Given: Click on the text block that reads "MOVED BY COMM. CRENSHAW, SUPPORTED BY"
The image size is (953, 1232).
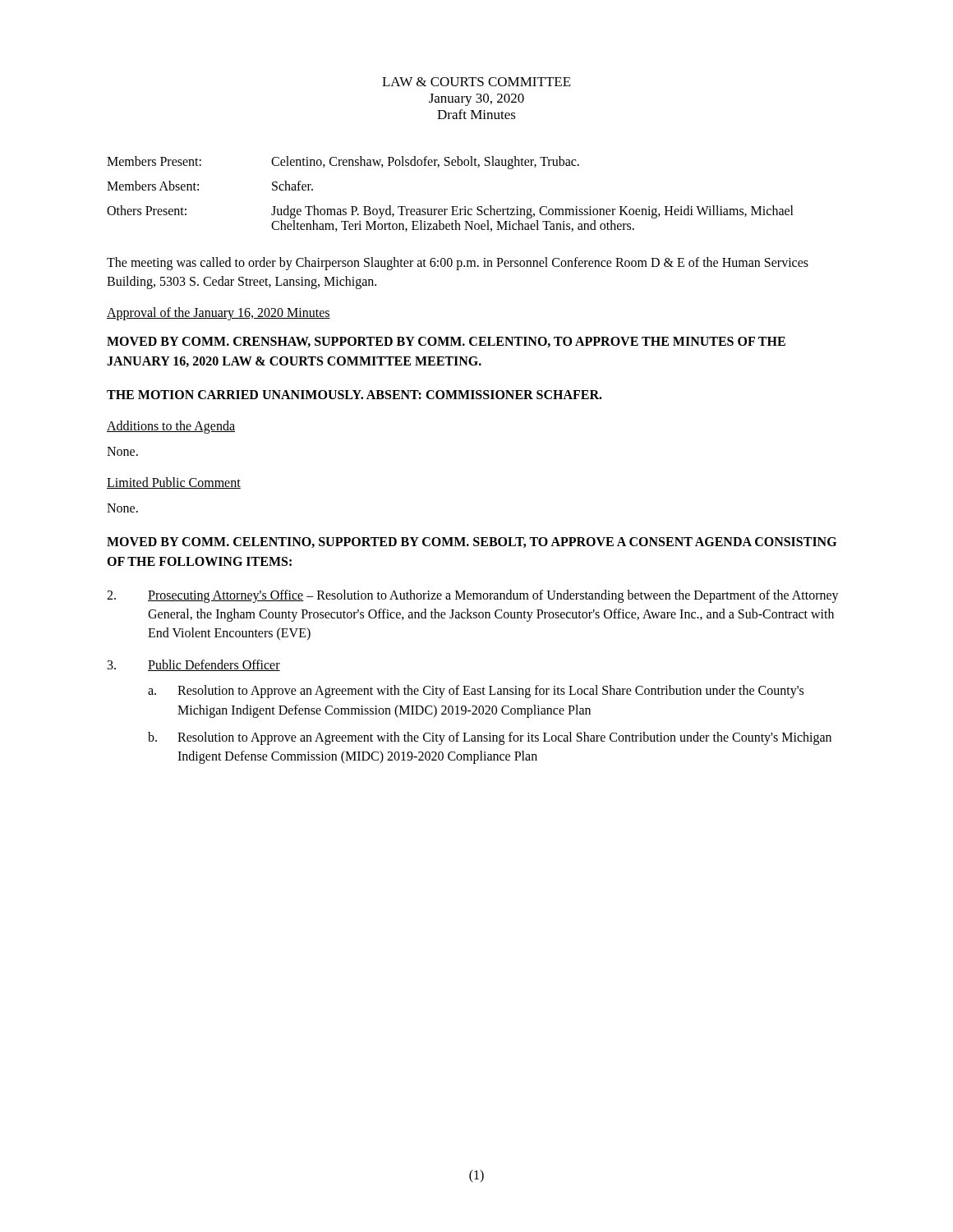Looking at the screenshot, I should (x=446, y=351).
